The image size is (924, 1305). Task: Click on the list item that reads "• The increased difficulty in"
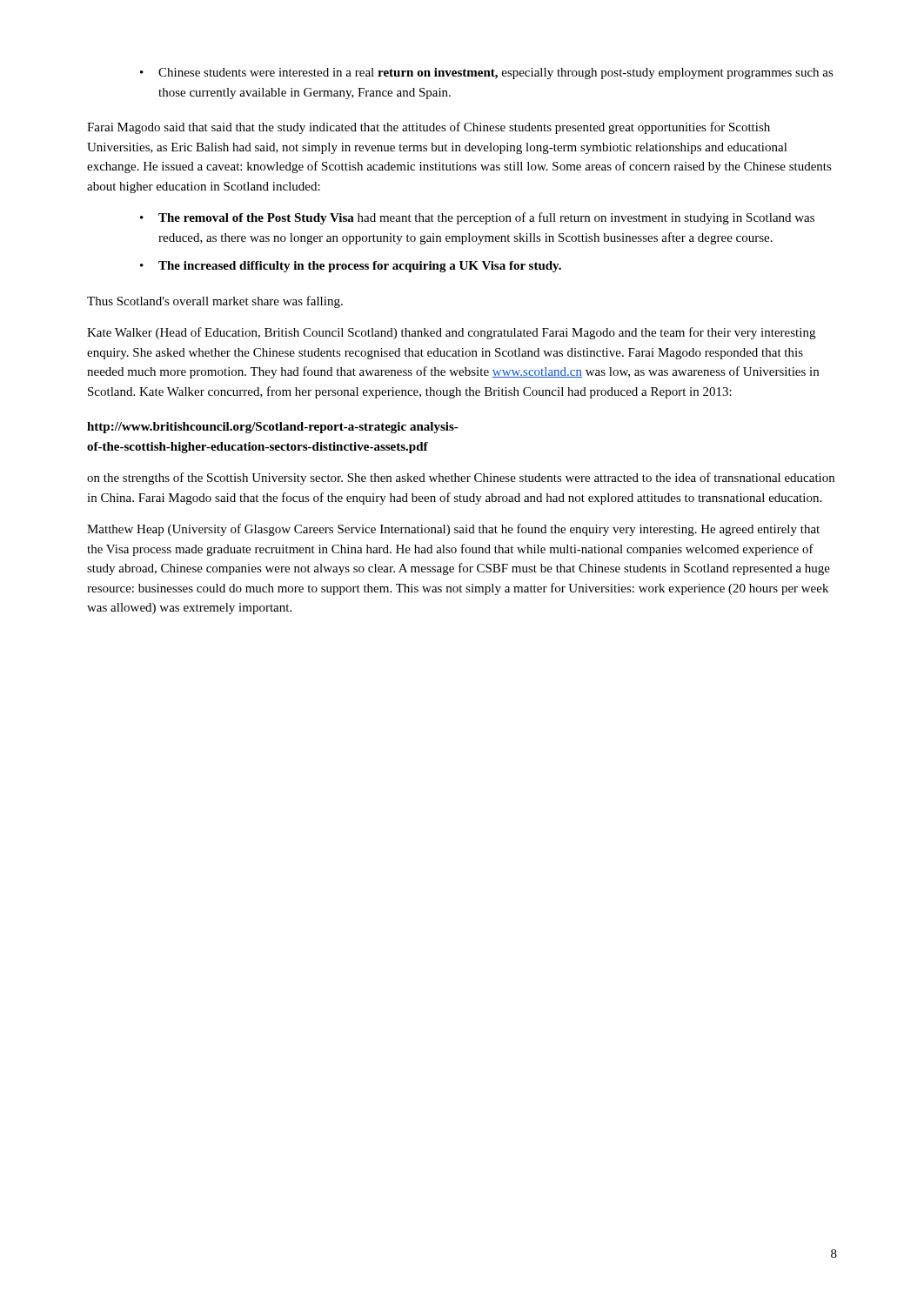(x=488, y=266)
